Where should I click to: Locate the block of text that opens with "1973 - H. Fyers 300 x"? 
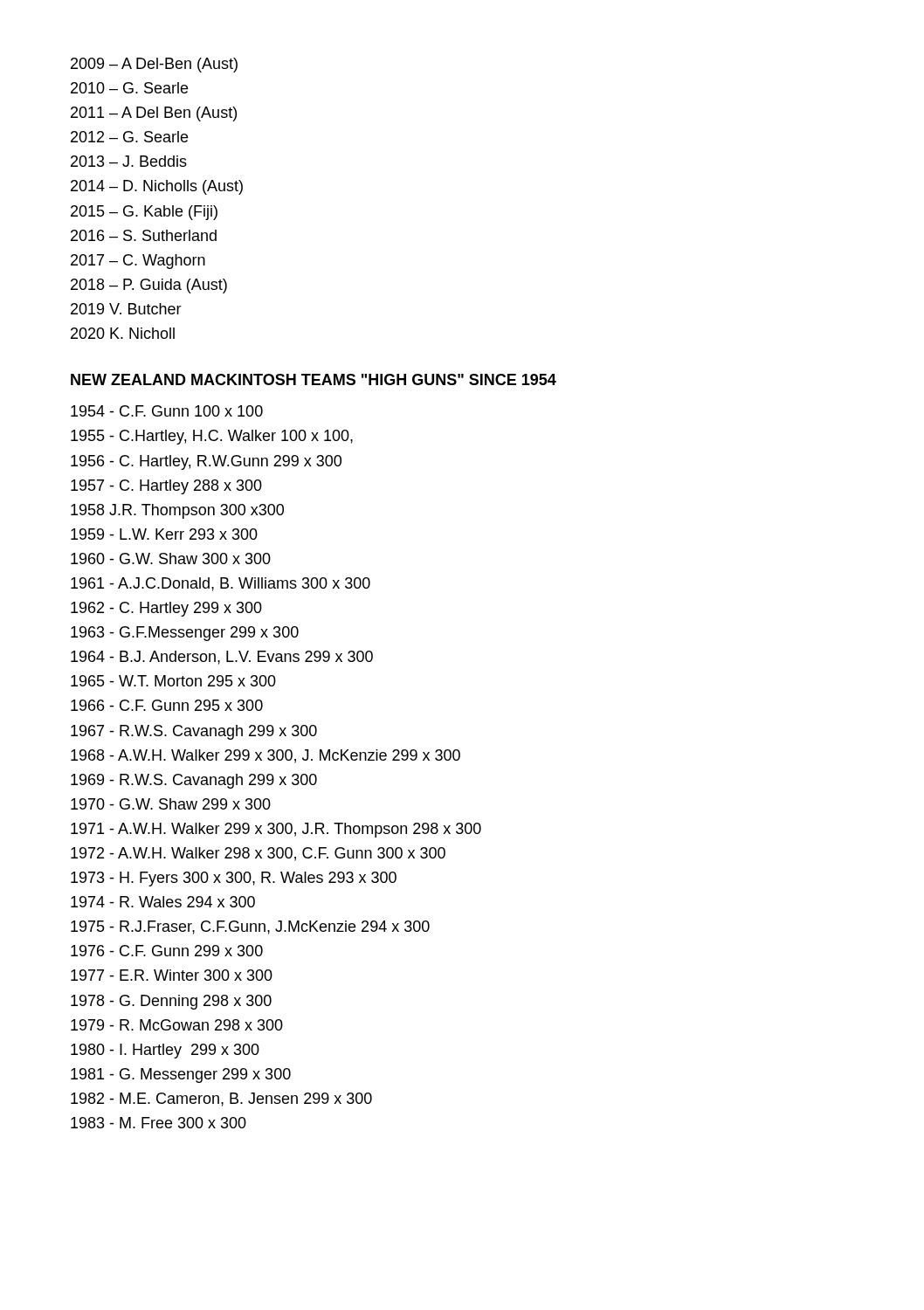[x=233, y=878]
